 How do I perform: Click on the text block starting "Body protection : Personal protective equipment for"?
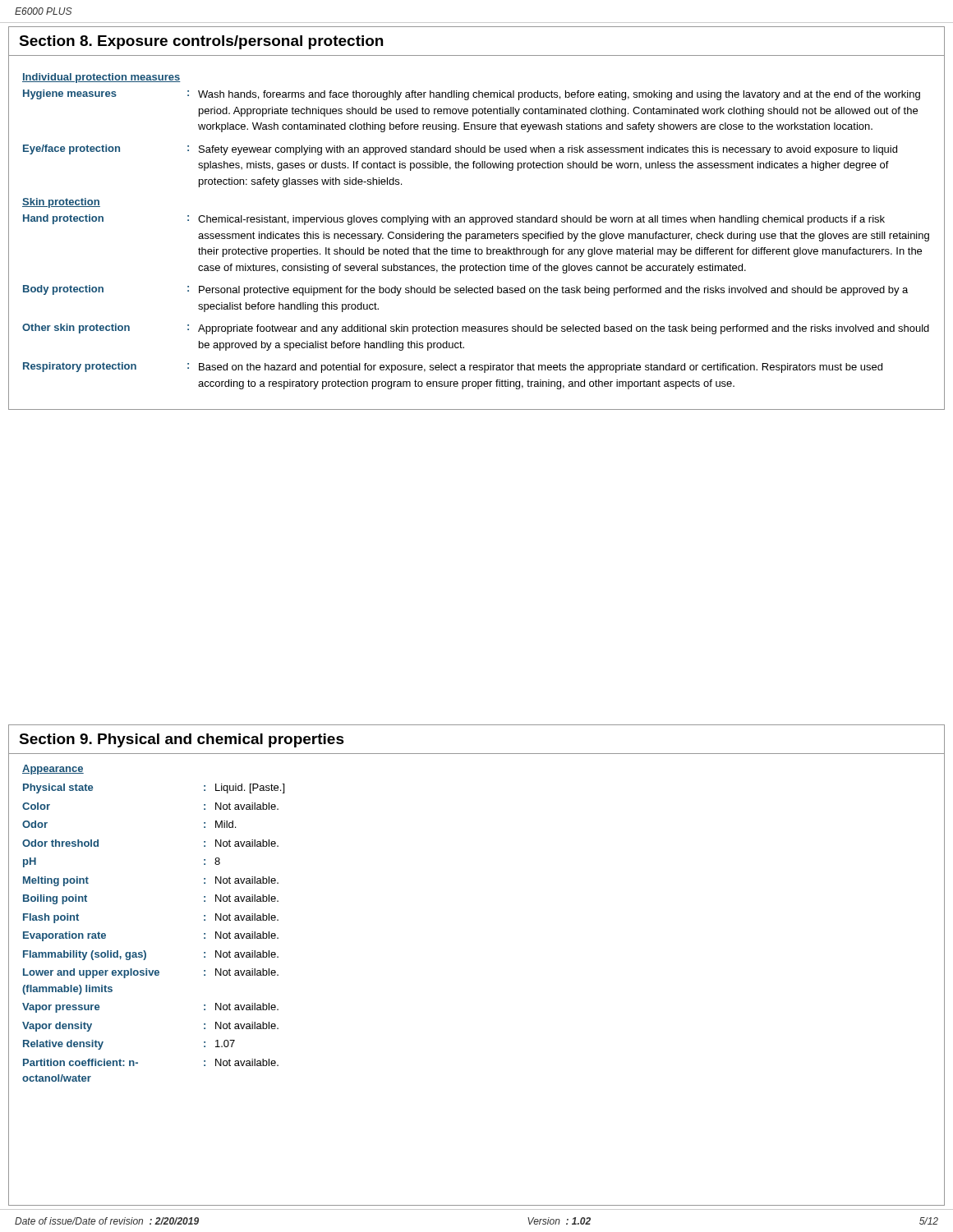[x=476, y=298]
